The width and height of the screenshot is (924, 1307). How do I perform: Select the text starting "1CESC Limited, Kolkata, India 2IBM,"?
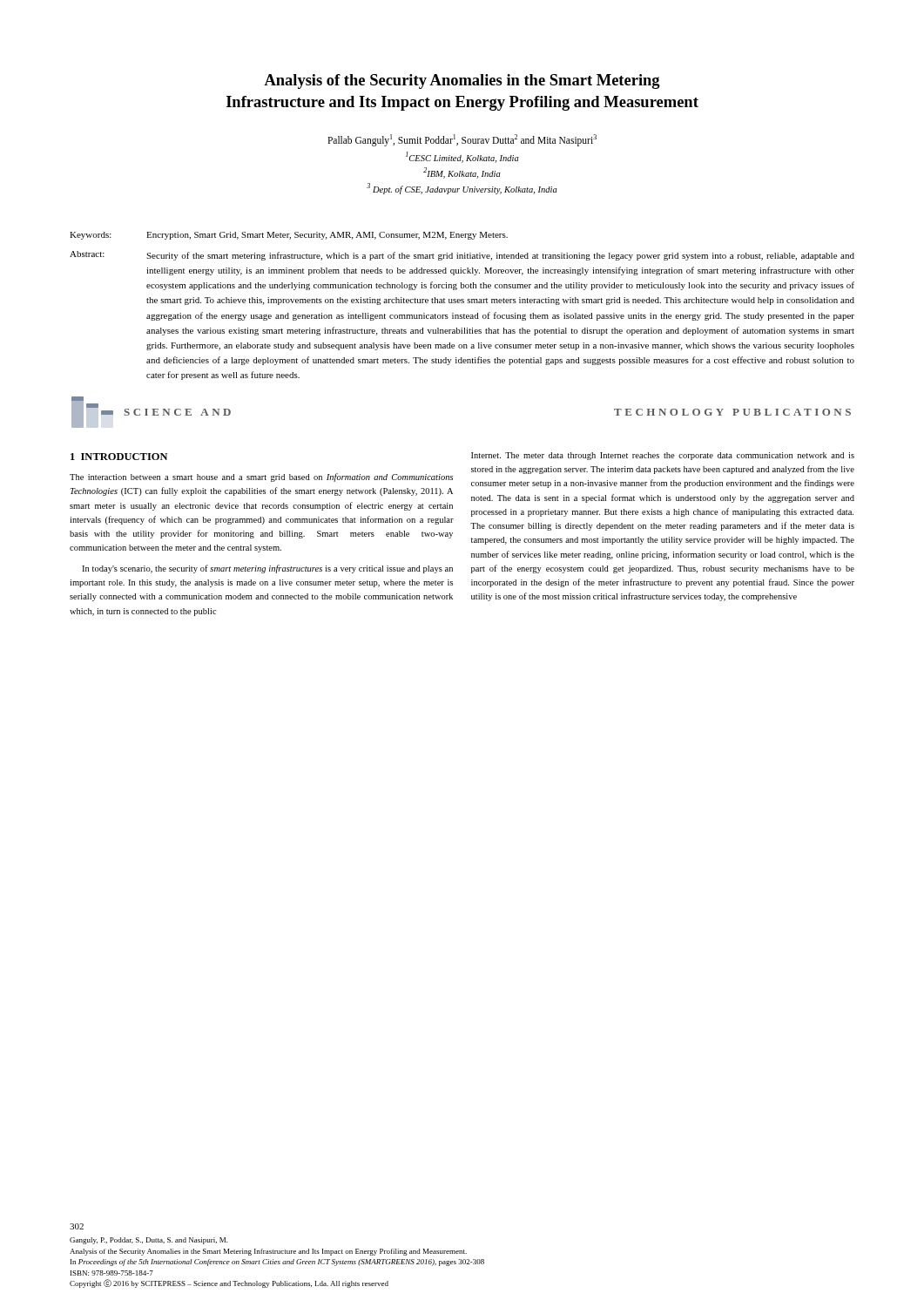[x=462, y=172]
